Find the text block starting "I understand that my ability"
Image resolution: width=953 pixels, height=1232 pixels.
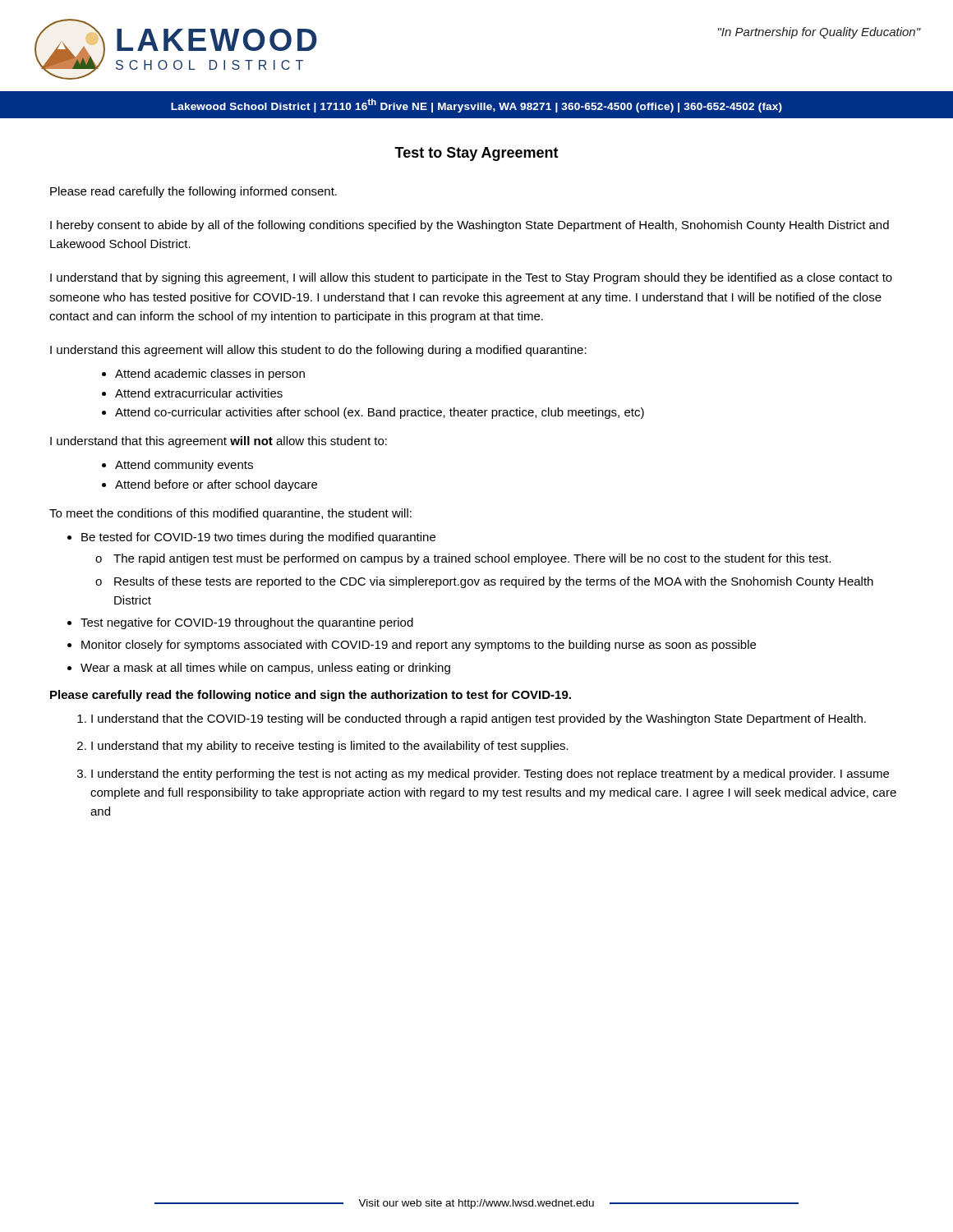coord(330,746)
